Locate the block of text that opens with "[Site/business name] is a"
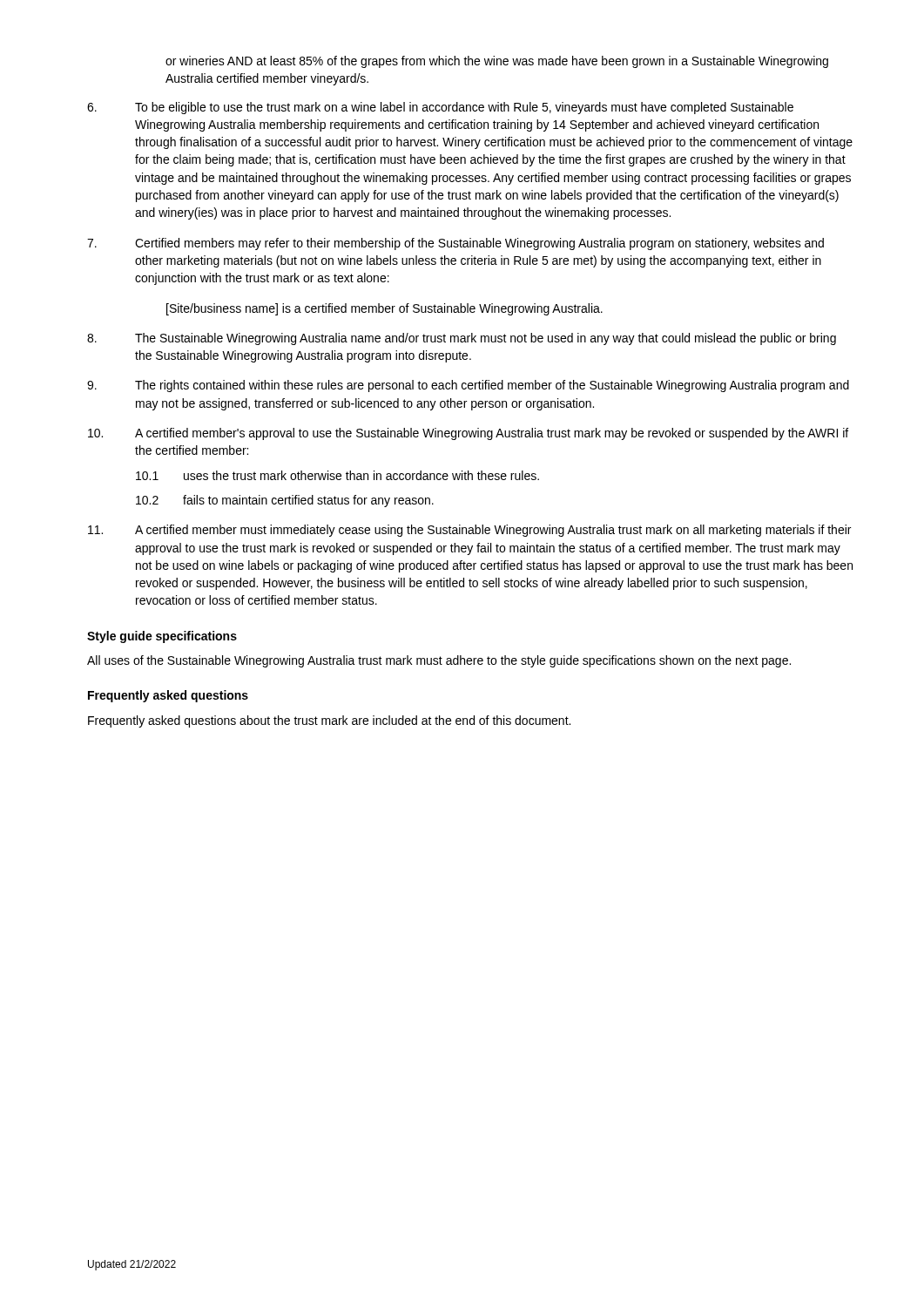This screenshot has height=1307, width=924. (x=384, y=308)
